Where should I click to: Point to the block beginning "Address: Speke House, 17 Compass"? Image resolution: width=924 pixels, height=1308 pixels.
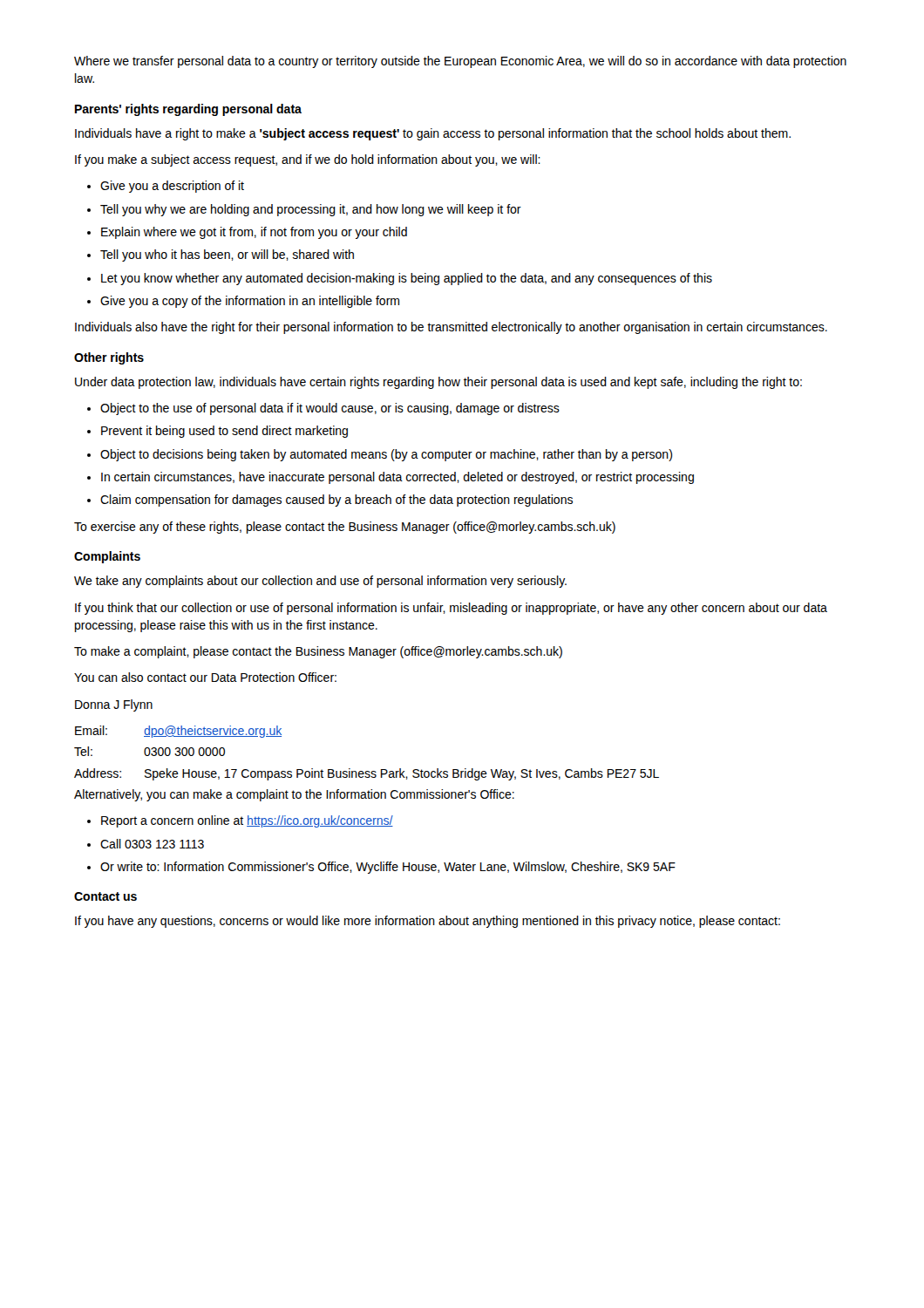coord(462,773)
